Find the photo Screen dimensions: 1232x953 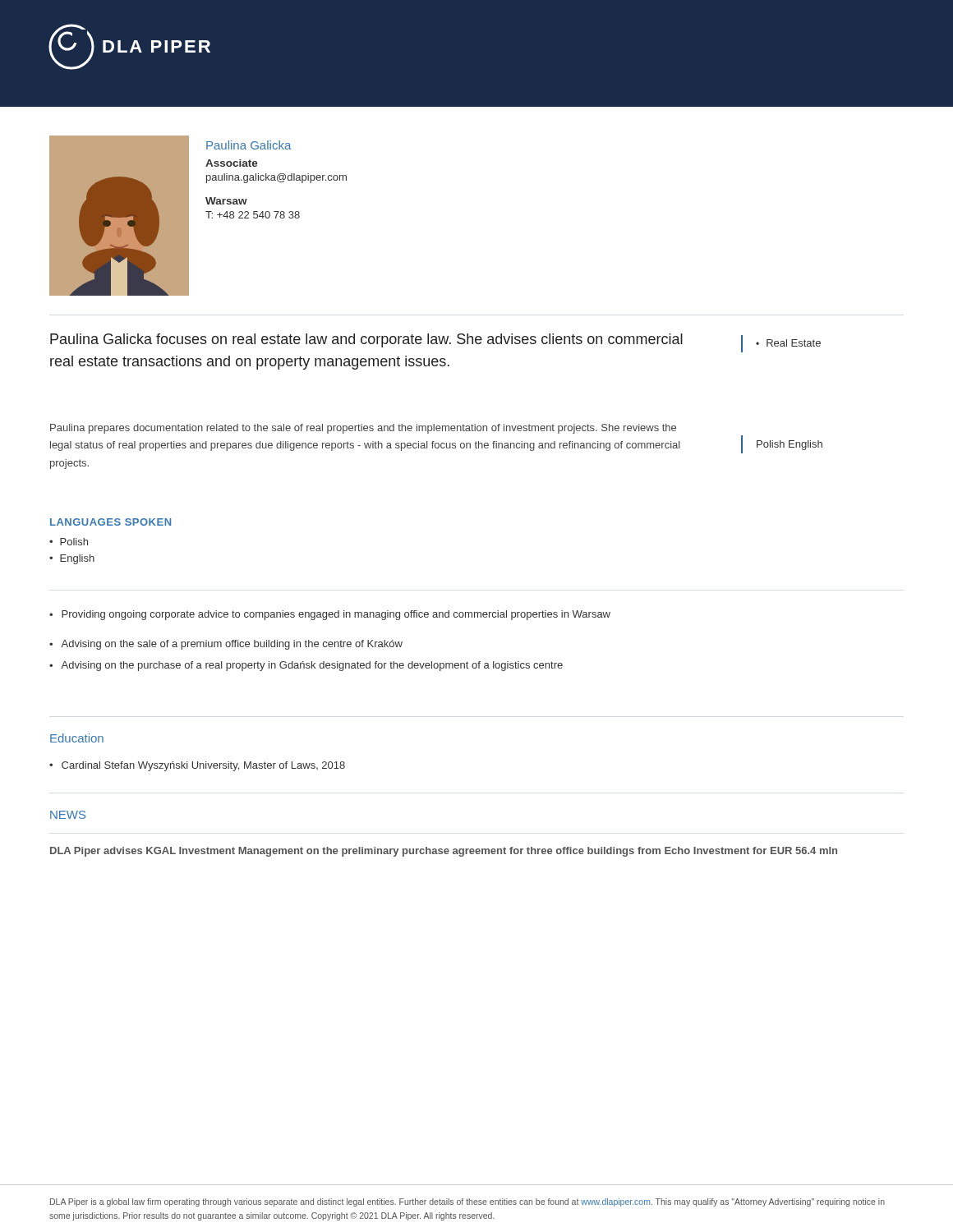coord(119,216)
